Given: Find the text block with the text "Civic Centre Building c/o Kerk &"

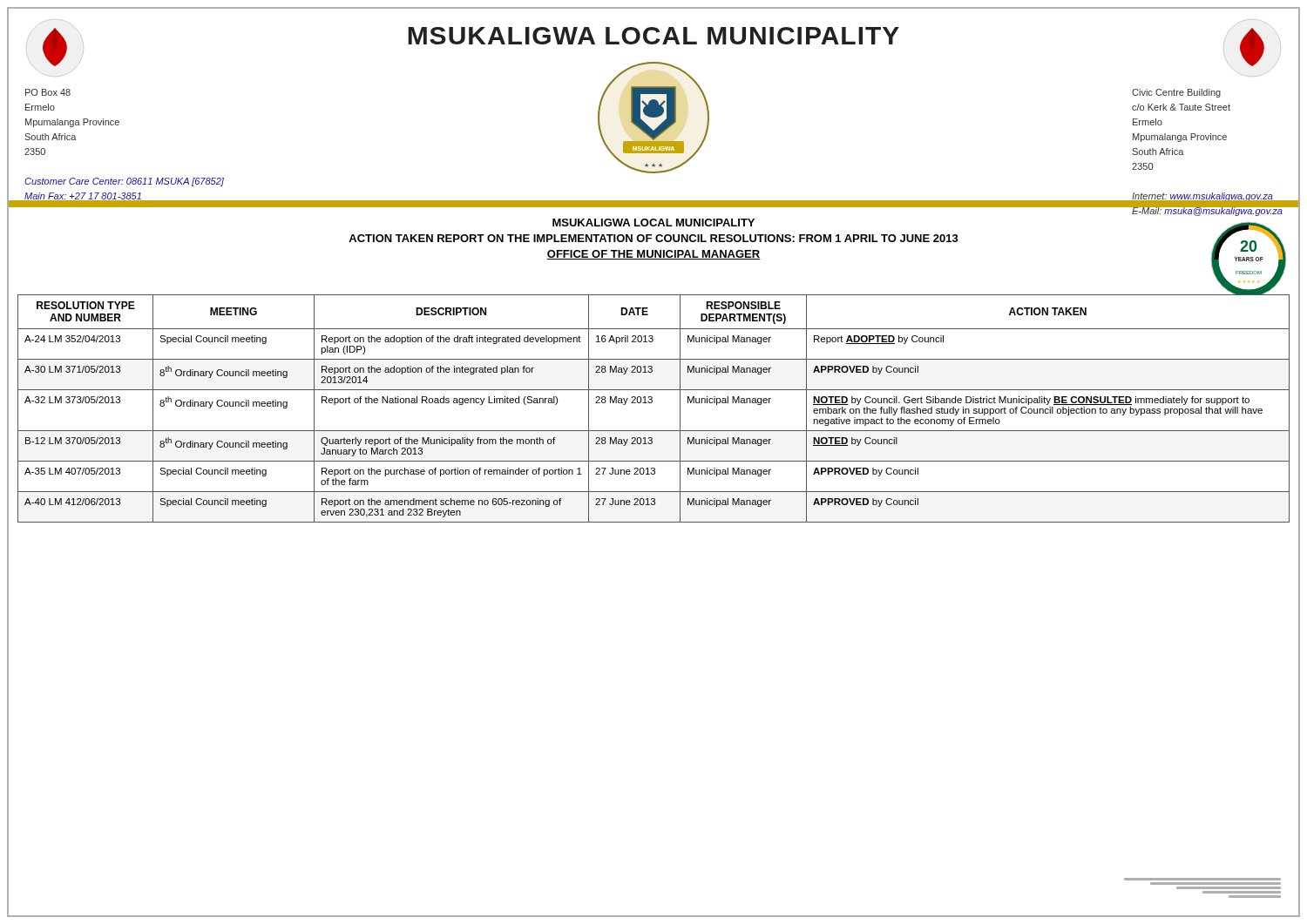Looking at the screenshot, I should coord(1176,93).
